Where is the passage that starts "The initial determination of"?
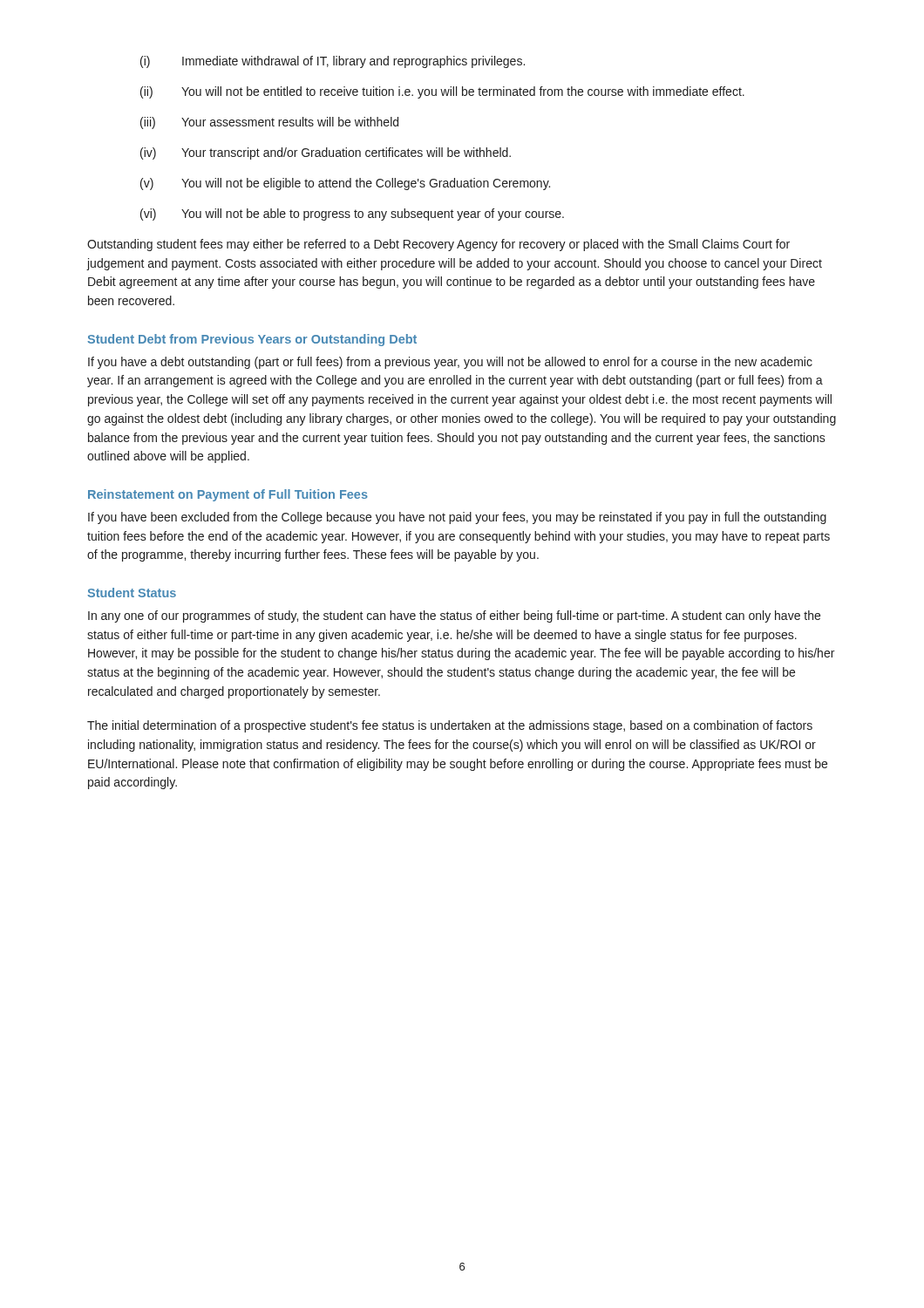This screenshot has width=924, height=1308. 458,754
